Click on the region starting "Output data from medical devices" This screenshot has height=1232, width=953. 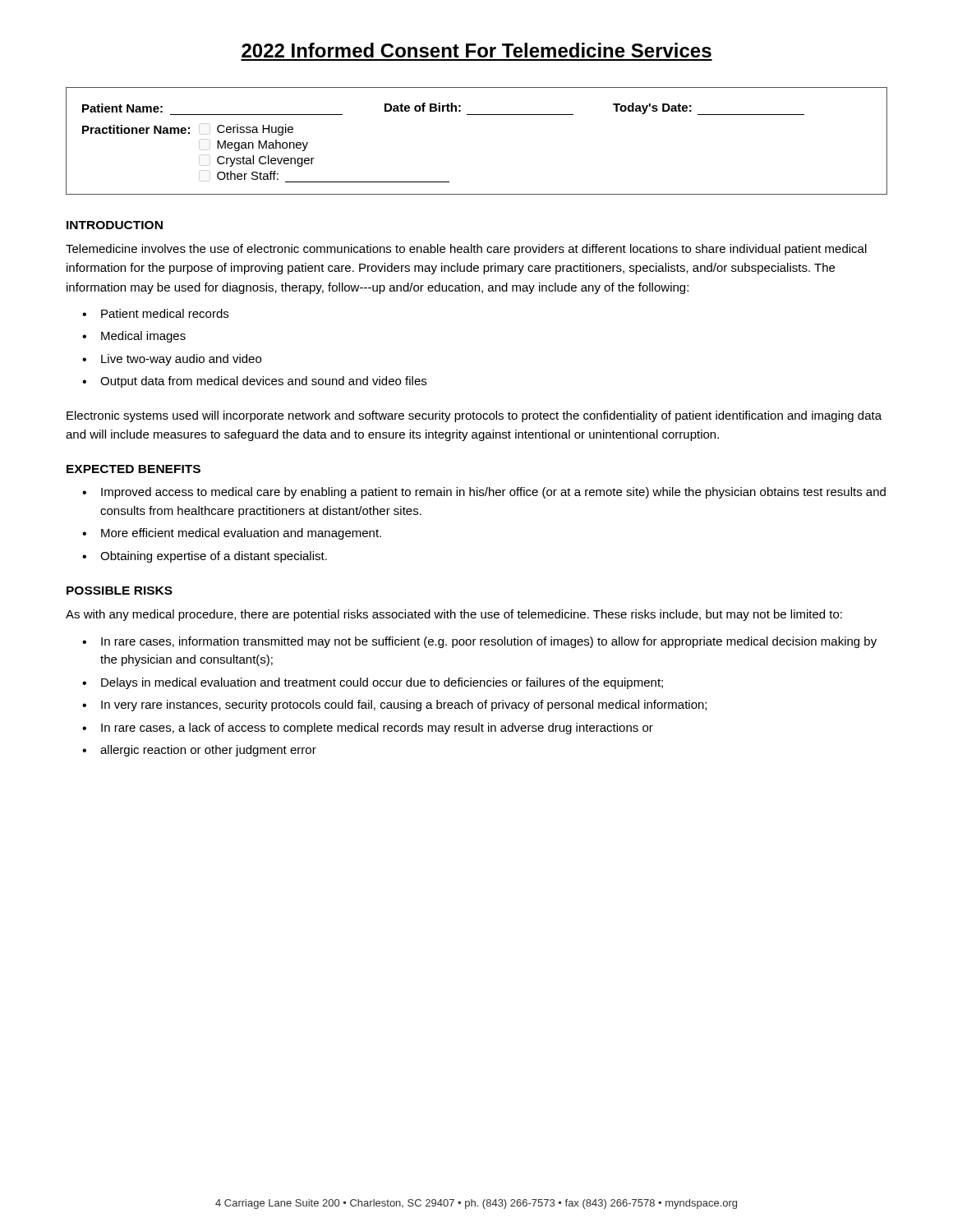(264, 381)
